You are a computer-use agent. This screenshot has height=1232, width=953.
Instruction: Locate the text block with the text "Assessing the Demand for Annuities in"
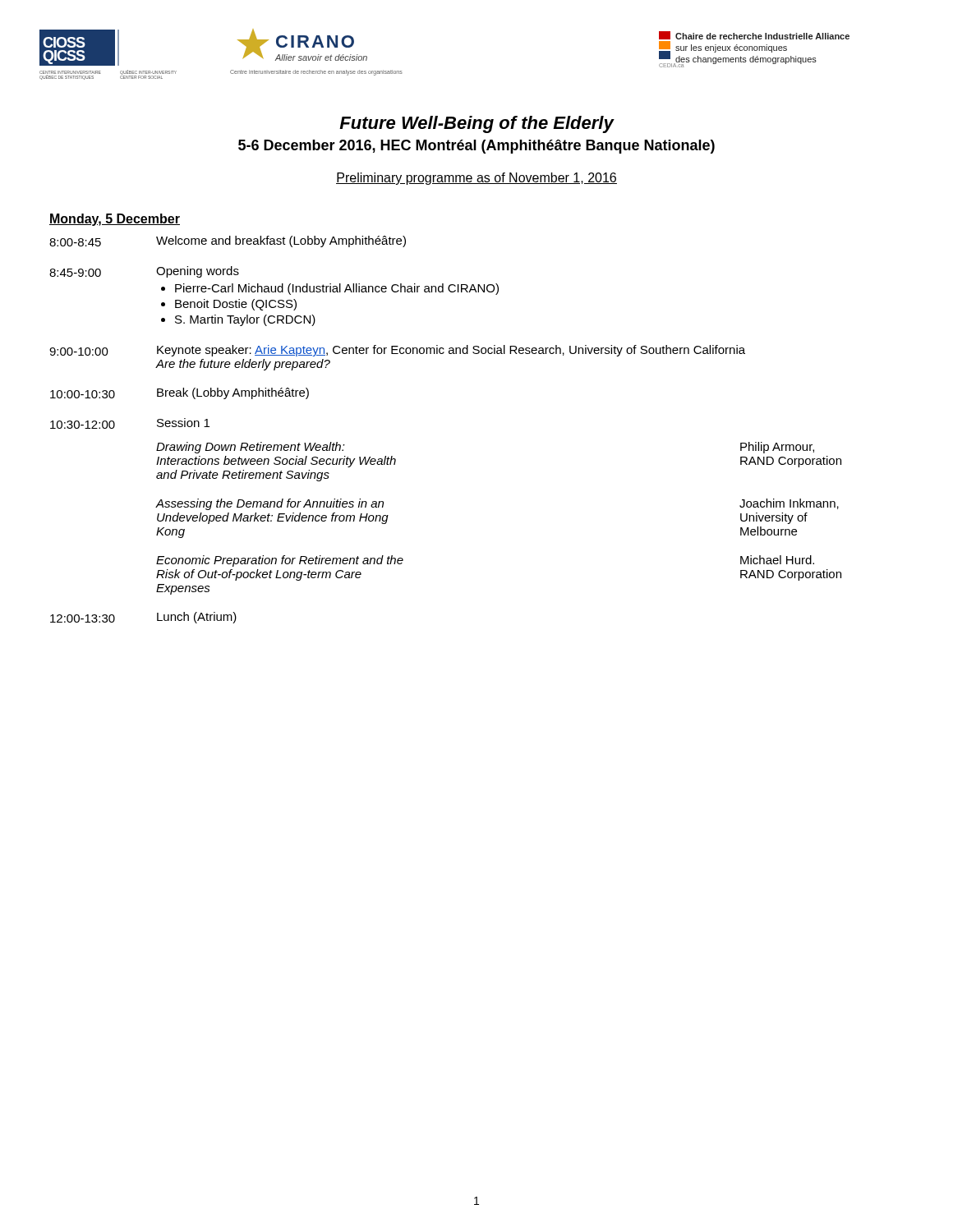272,503
